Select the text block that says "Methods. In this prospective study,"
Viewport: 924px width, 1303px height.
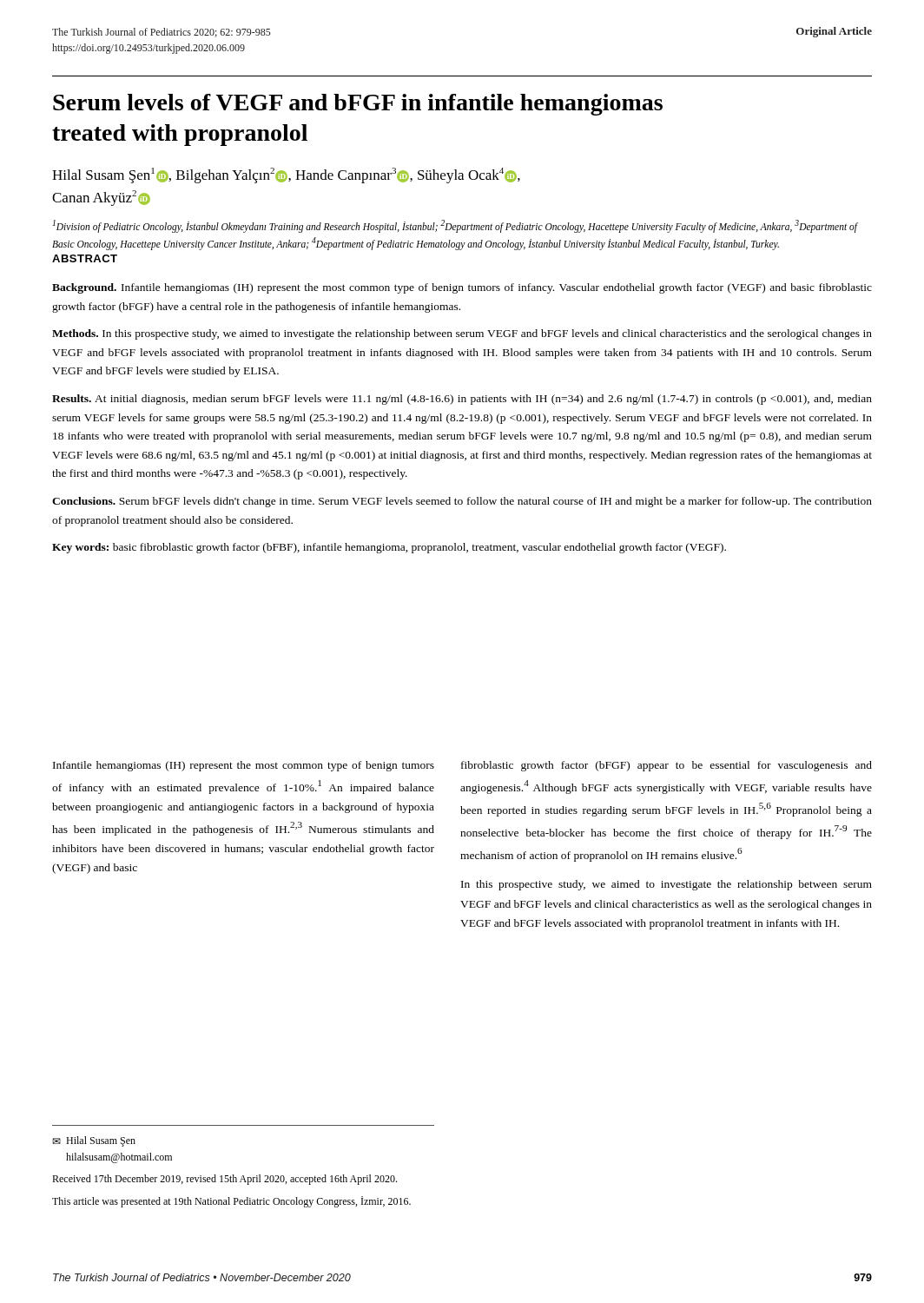click(x=462, y=352)
